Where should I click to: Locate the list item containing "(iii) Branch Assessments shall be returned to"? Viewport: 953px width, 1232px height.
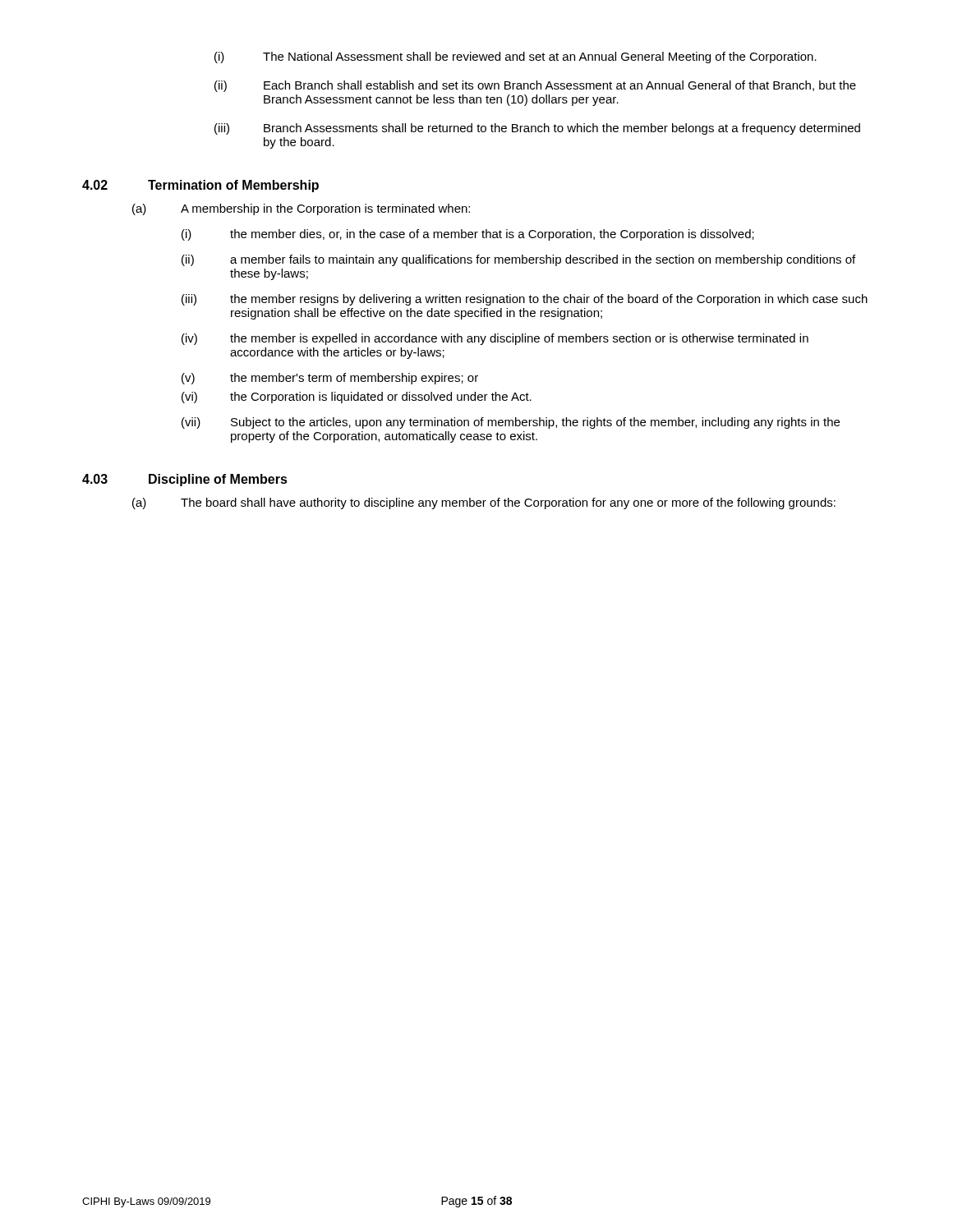(542, 135)
